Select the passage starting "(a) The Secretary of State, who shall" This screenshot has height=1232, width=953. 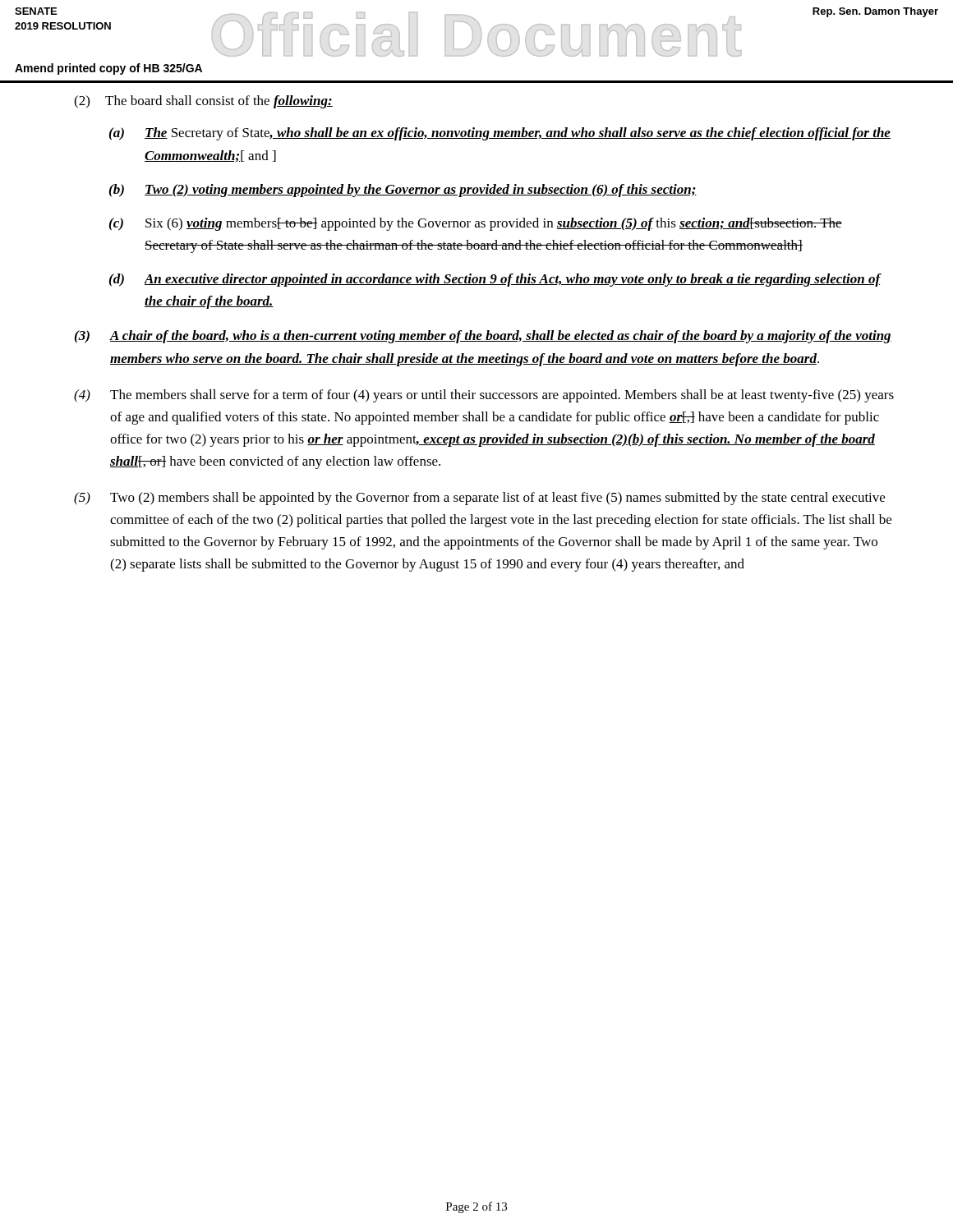point(502,144)
